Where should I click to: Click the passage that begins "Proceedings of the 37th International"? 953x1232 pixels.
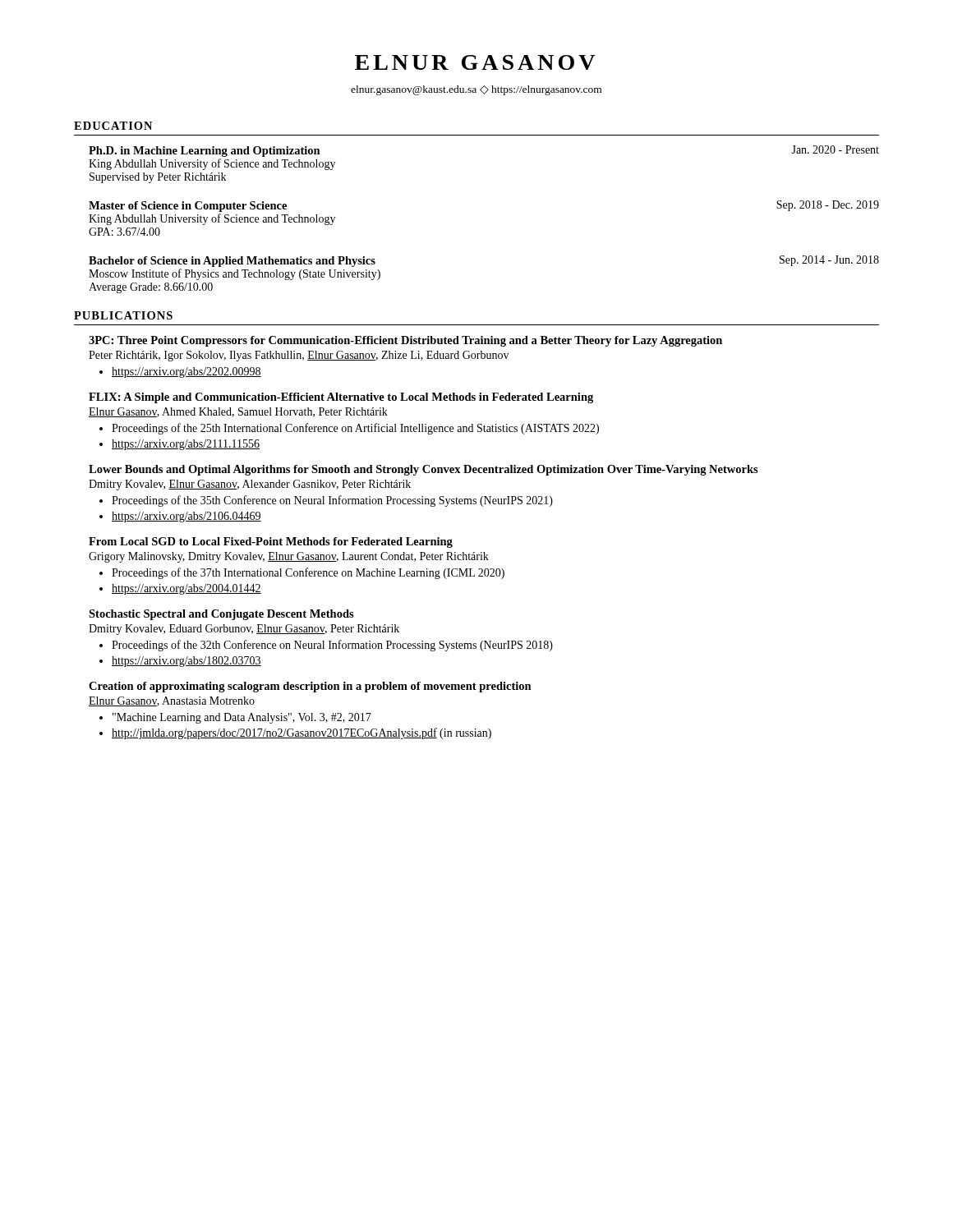click(x=308, y=573)
